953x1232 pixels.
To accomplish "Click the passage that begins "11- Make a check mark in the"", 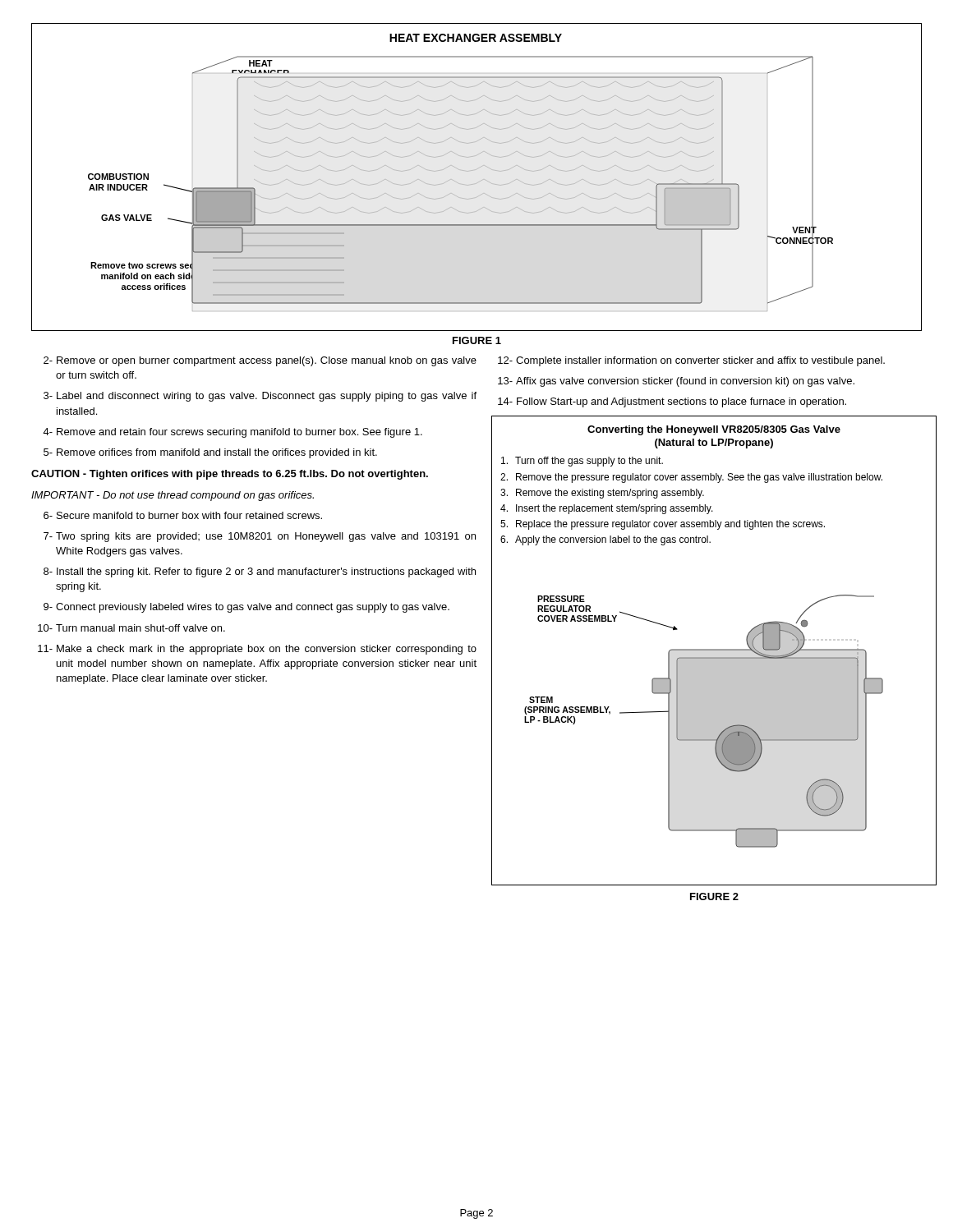I will pos(254,664).
